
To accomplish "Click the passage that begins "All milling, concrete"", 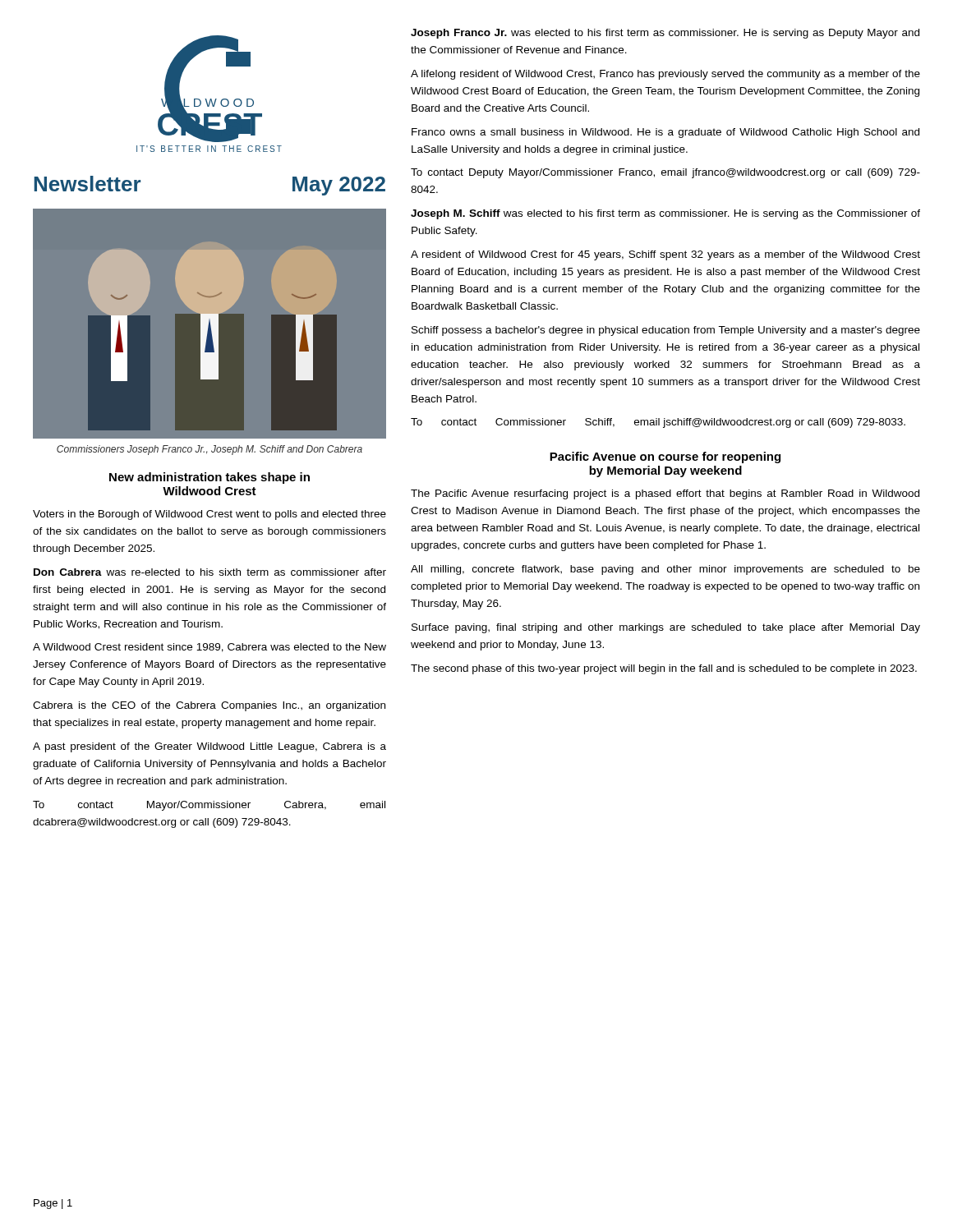I will click(x=665, y=586).
